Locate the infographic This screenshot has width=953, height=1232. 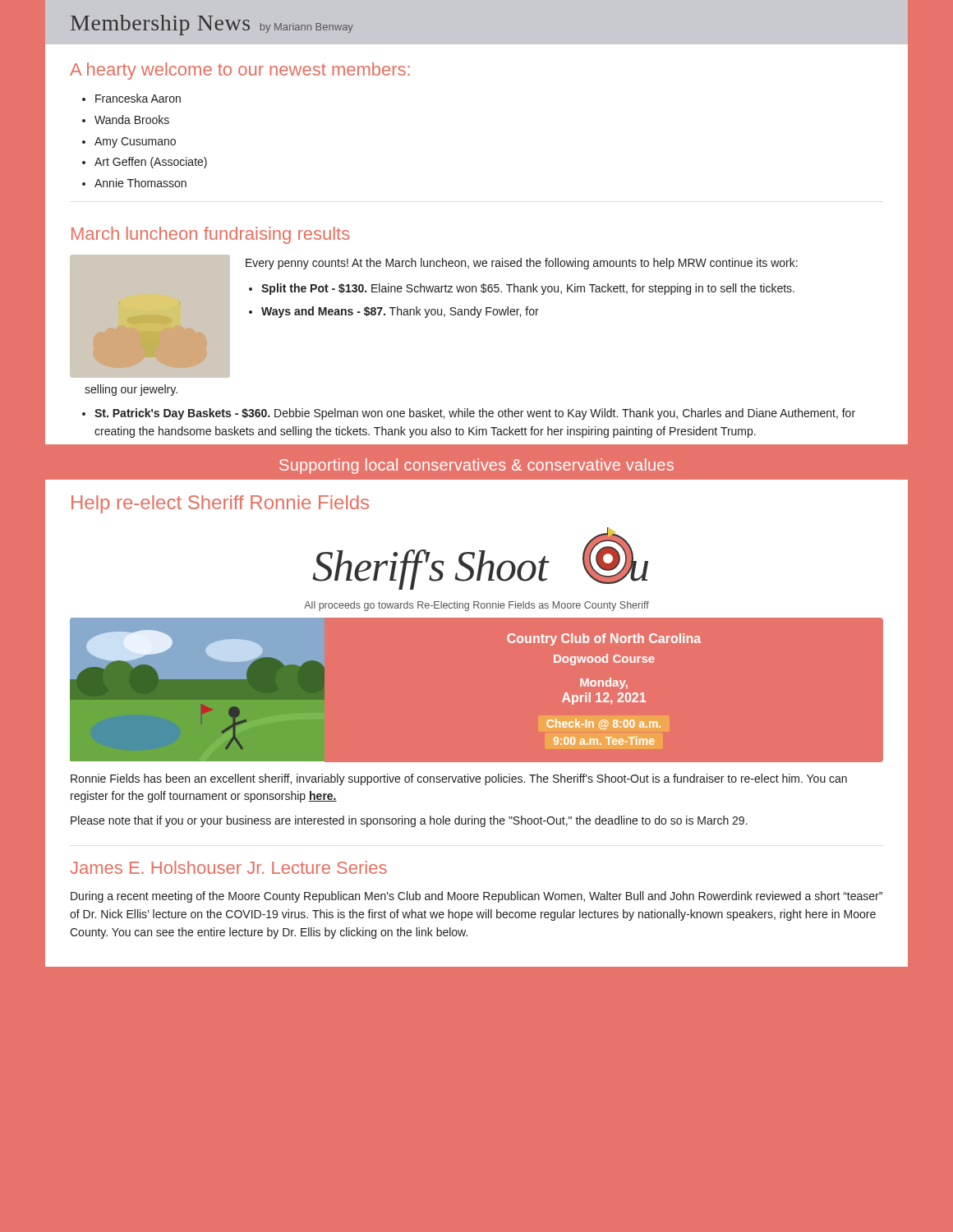[x=604, y=690]
